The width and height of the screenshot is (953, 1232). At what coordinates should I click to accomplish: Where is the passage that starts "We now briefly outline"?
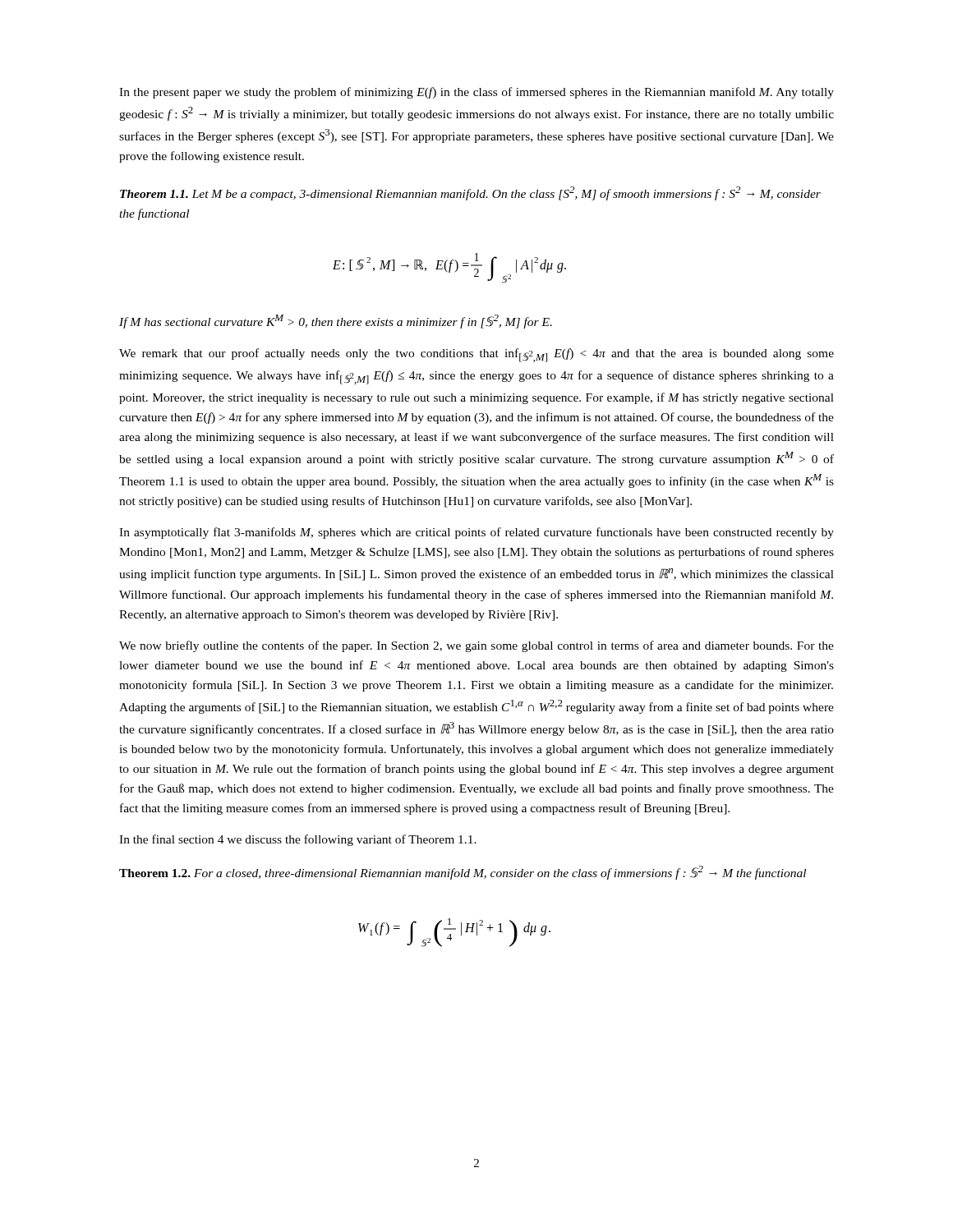point(476,726)
